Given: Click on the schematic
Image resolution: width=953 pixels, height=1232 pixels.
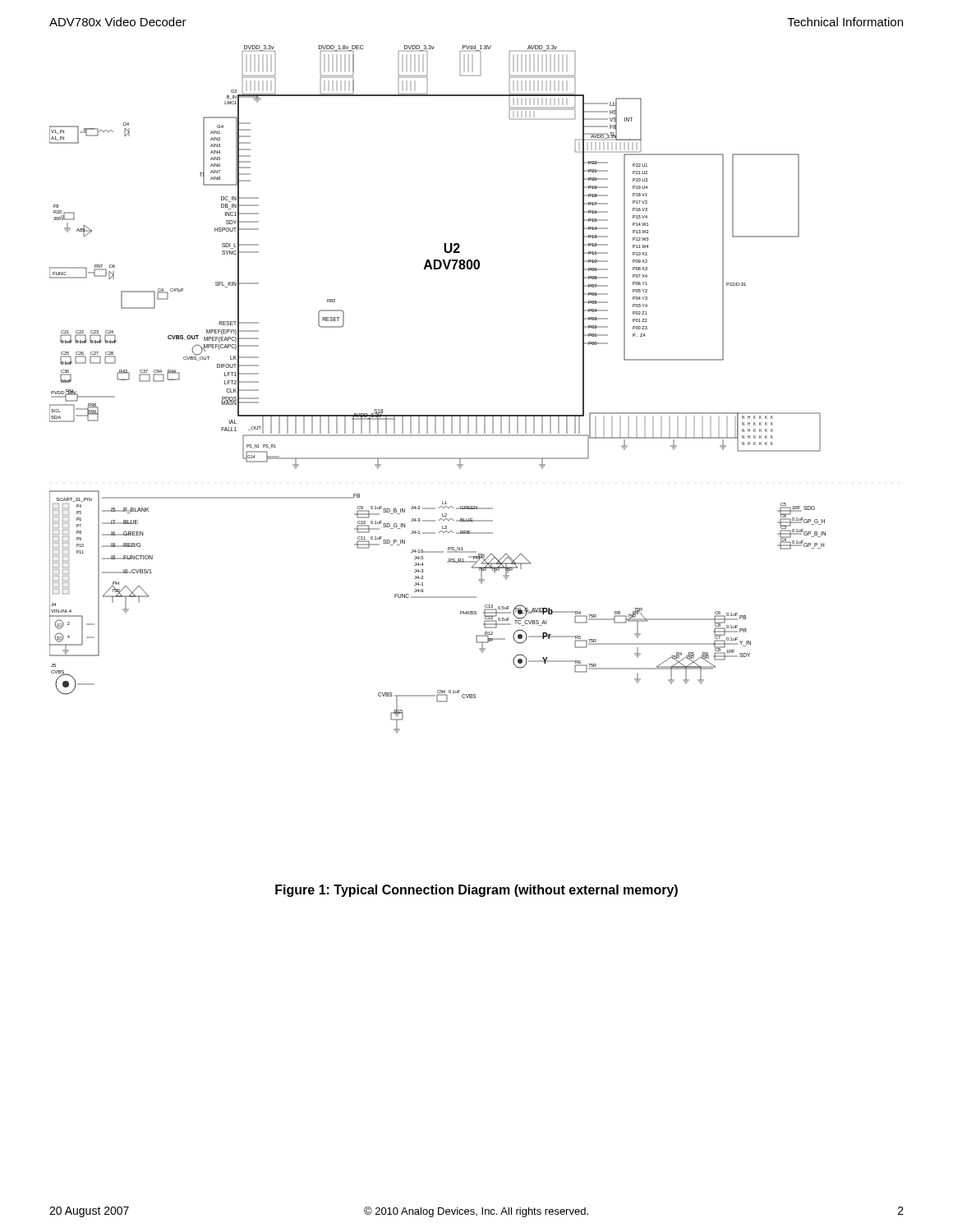Looking at the screenshot, I should [476, 450].
